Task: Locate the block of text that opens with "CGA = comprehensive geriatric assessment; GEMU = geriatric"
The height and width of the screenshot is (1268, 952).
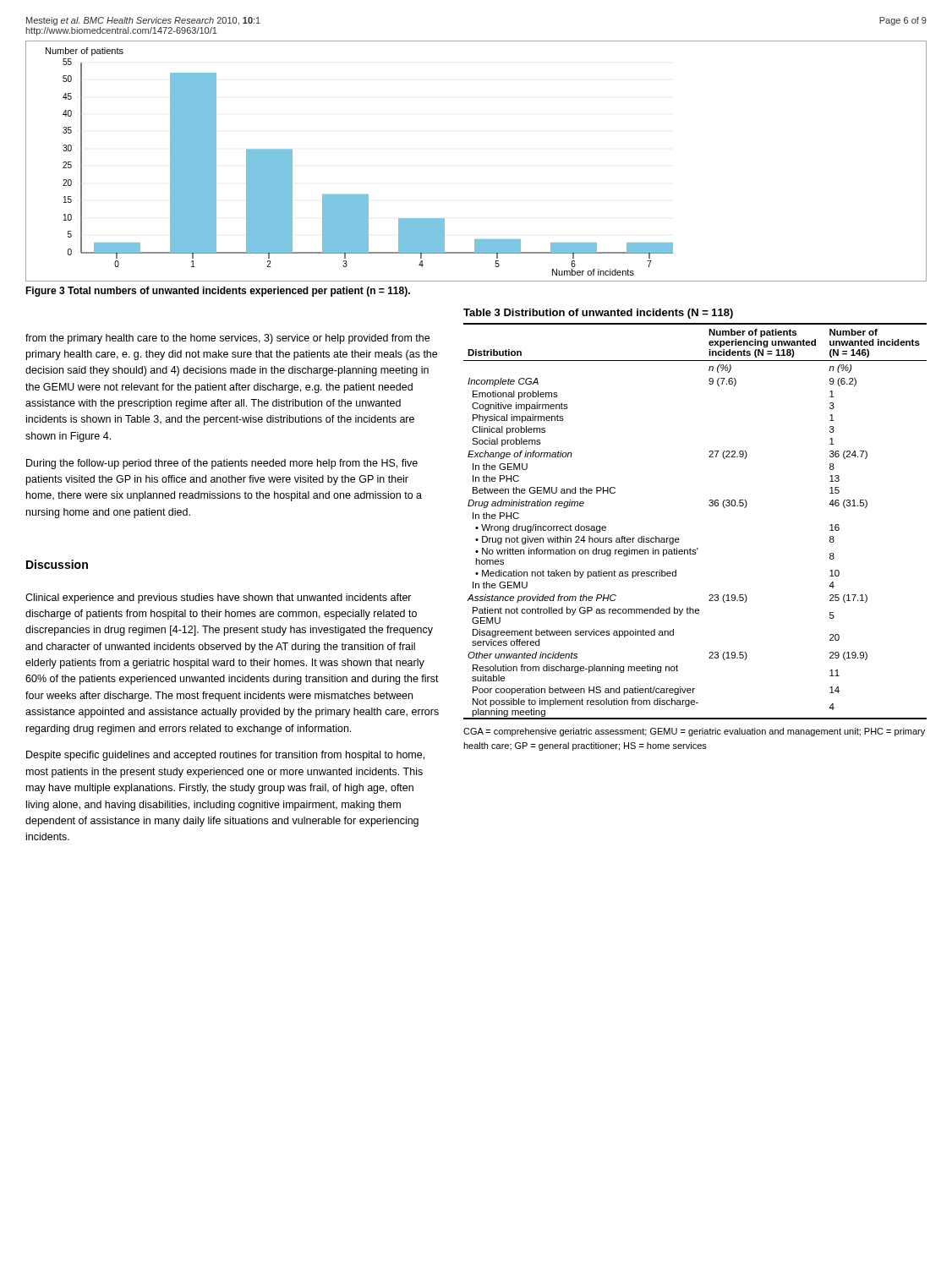Action: 694,738
